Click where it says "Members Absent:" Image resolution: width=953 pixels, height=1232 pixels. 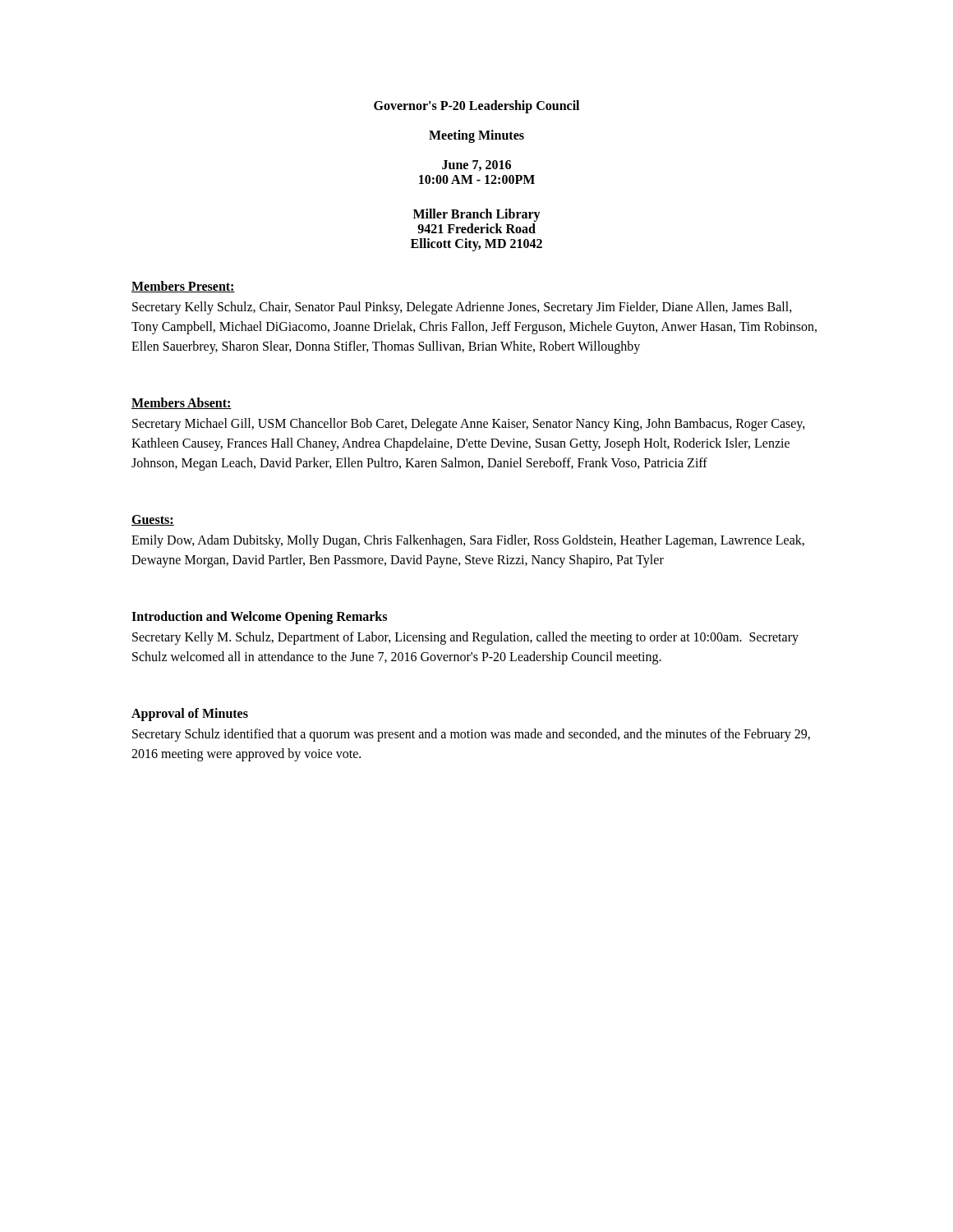pos(181,403)
